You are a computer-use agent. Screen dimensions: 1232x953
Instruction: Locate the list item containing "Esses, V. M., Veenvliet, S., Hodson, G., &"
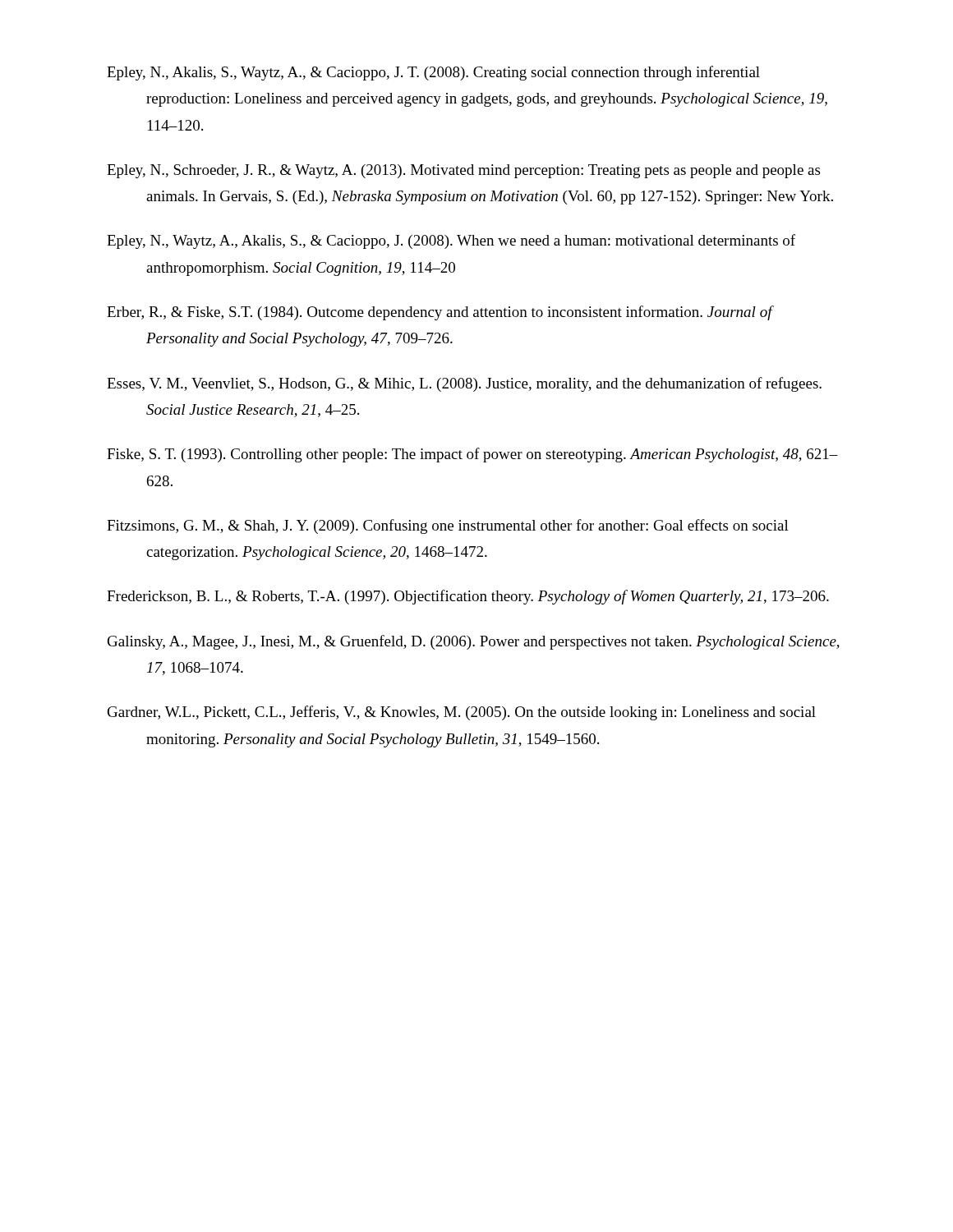pos(465,396)
